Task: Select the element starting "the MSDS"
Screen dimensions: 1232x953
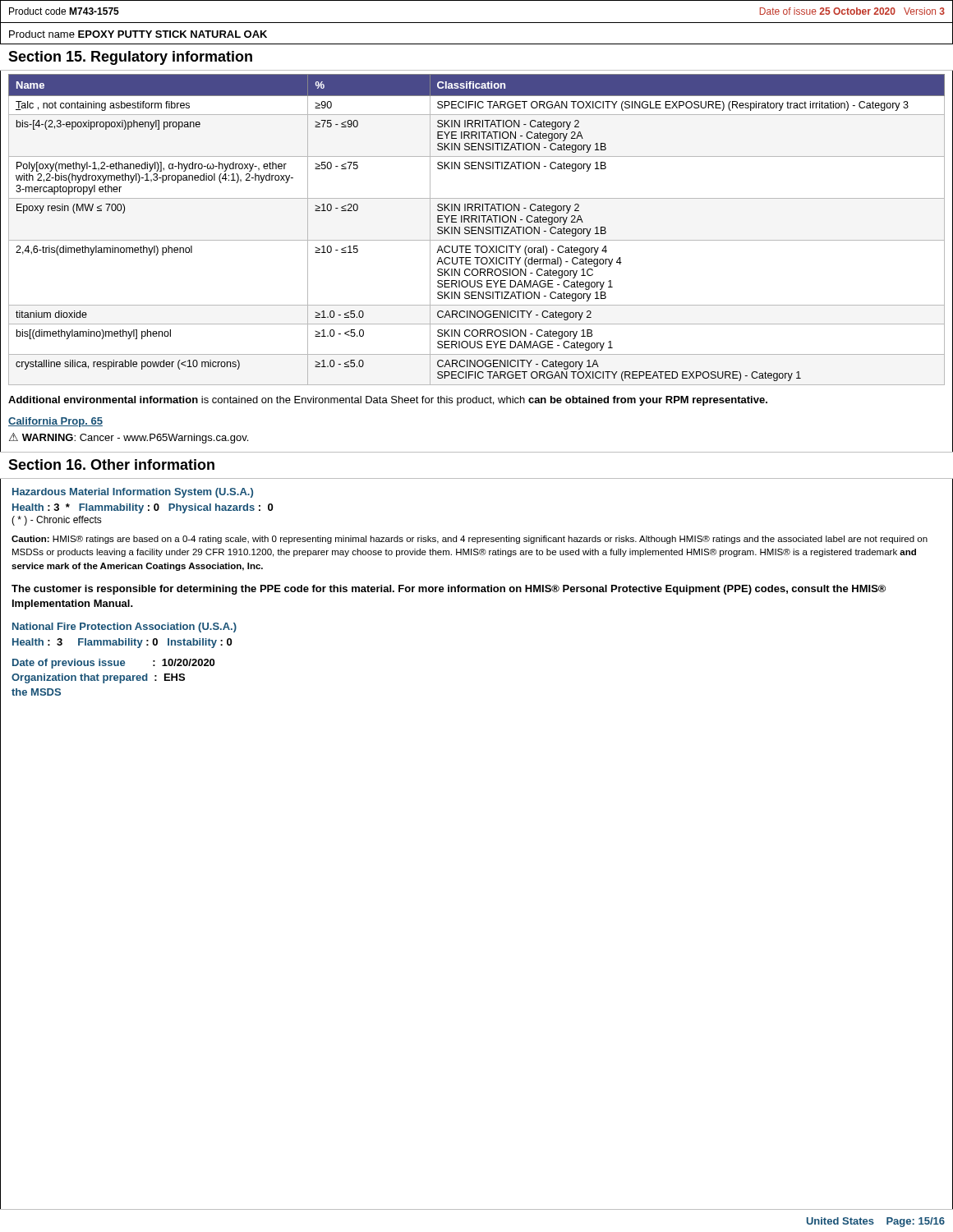Action: (x=36, y=692)
